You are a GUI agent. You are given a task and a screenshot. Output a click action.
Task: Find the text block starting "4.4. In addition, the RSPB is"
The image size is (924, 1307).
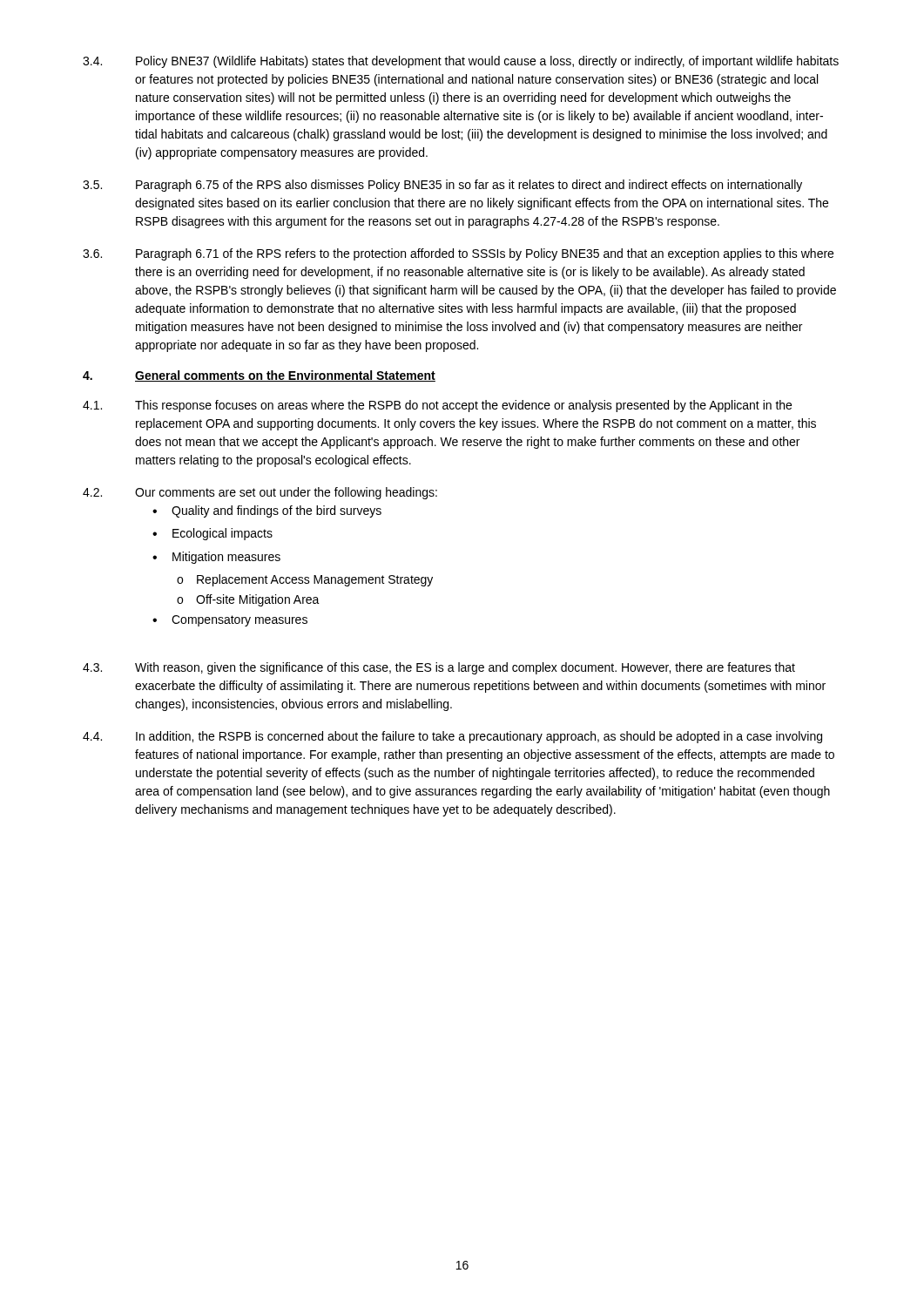[462, 773]
